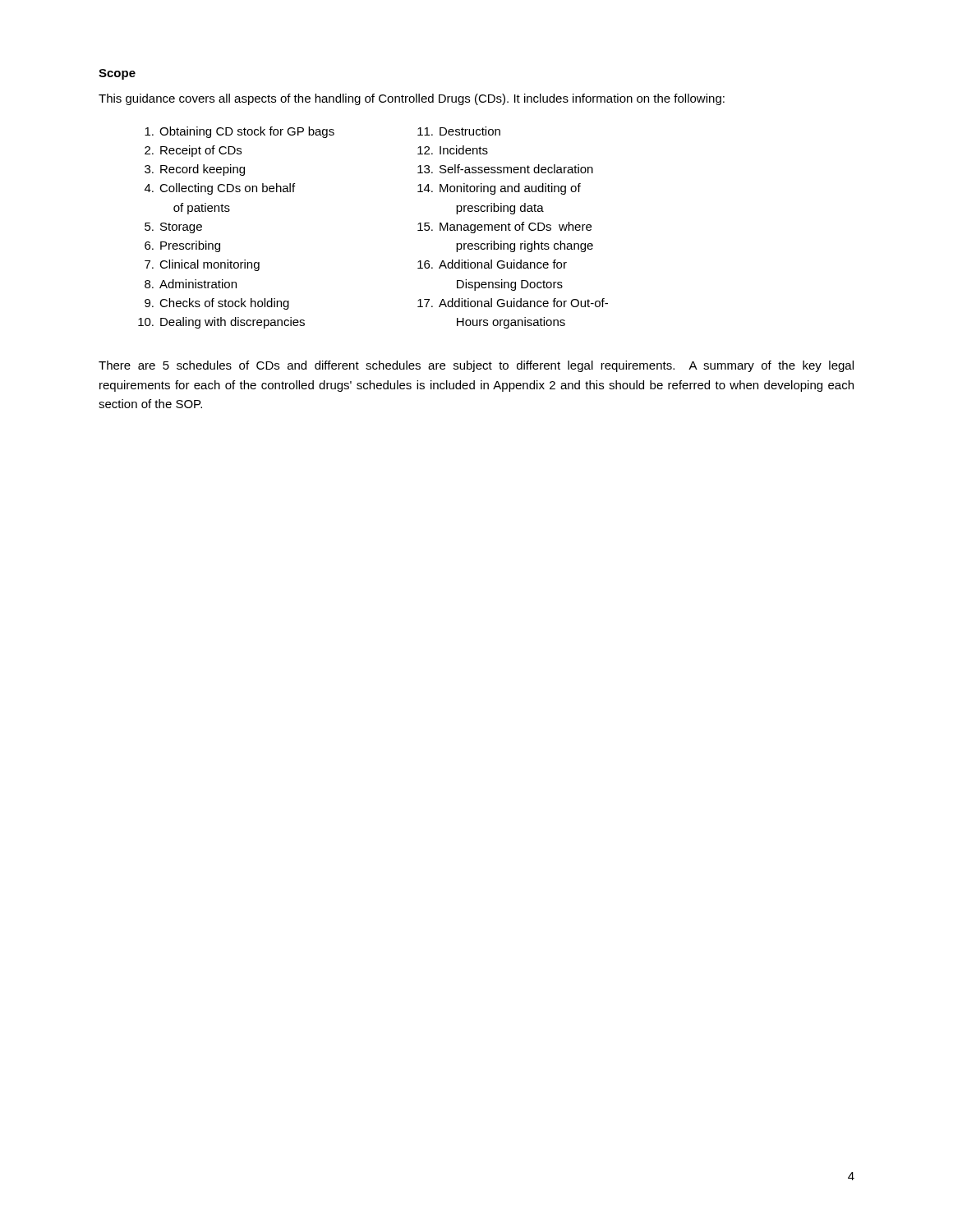The height and width of the screenshot is (1232, 953).
Task: Find "16.Additional Guidance for Dispensing Doctors" on this page
Action: coord(542,274)
